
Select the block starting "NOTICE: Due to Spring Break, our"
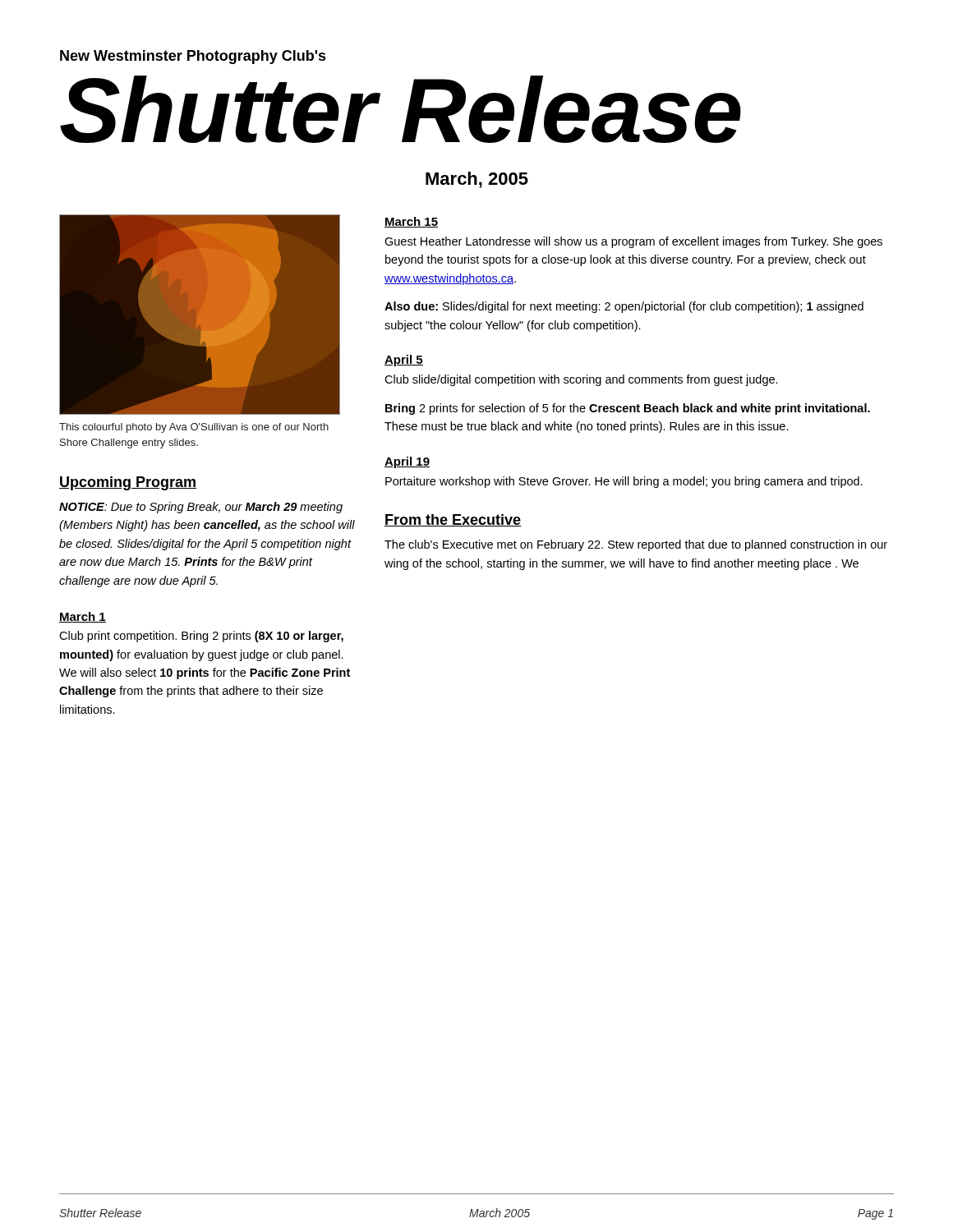pyautogui.click(x=207, y=543)
